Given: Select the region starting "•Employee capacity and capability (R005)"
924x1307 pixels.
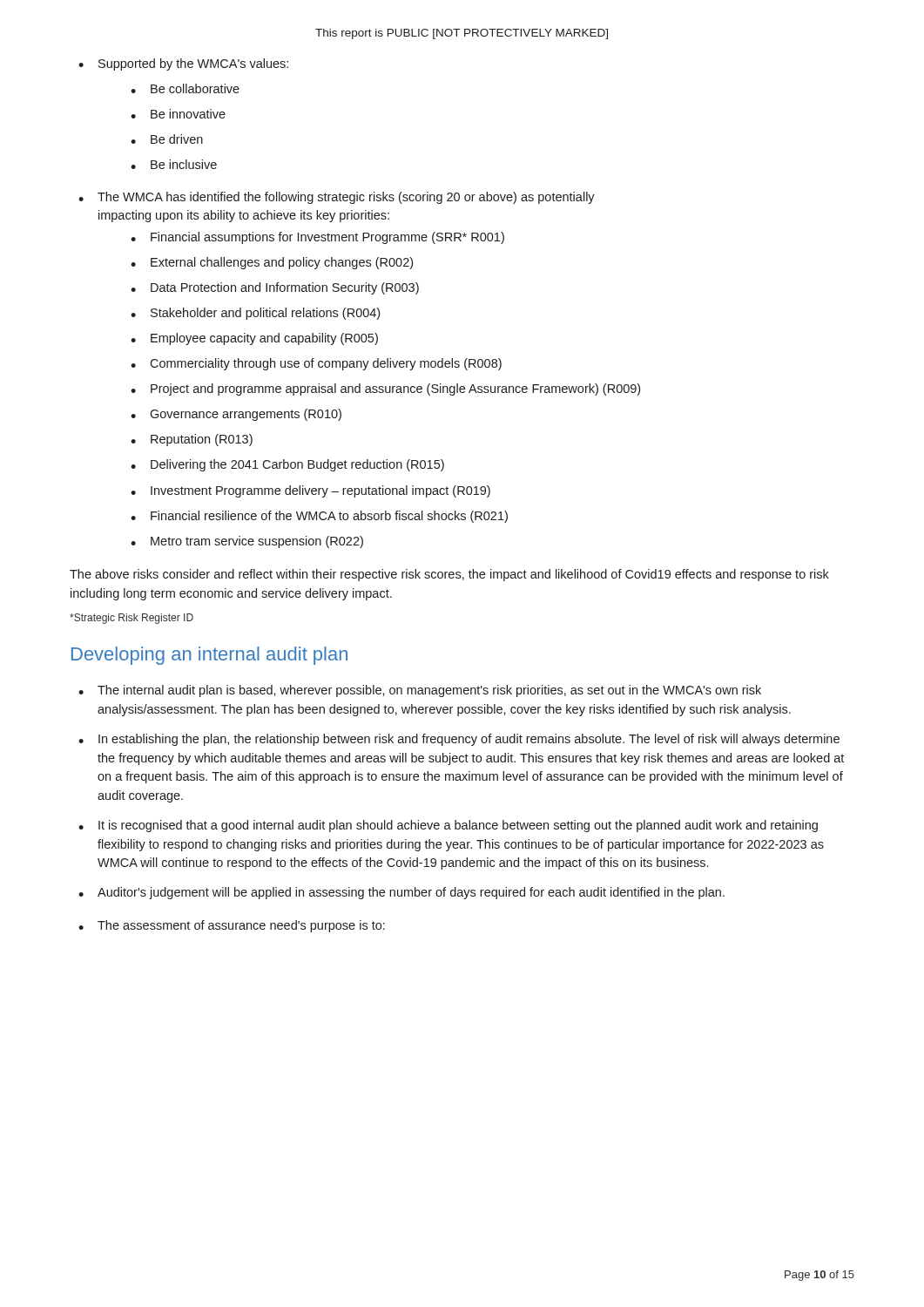Looking at the screenshot, I should pyautogui.click(x=255, y=341).
